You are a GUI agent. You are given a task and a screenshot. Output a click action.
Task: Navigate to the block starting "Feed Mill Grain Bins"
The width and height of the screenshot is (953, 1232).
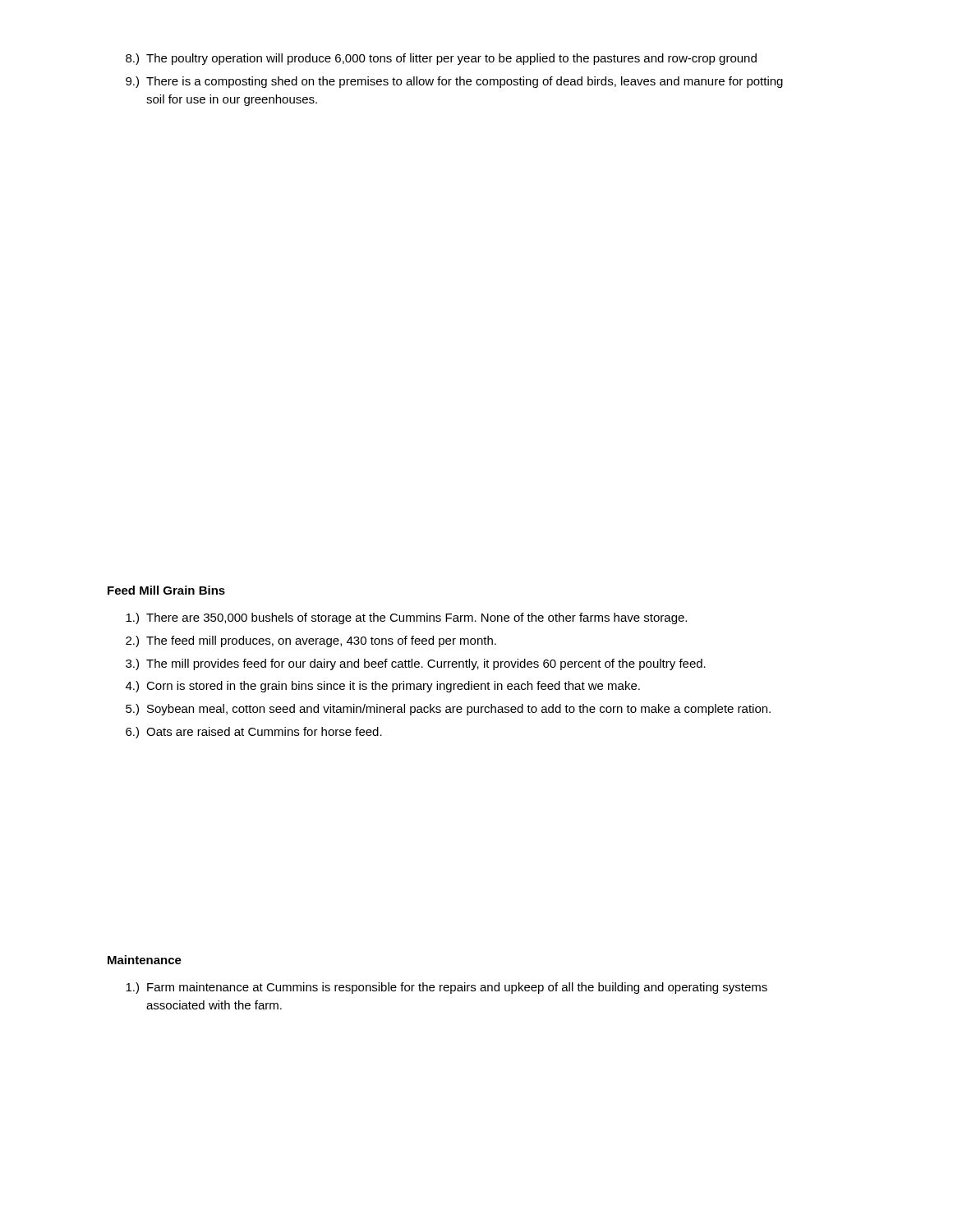tap(166, 590)
